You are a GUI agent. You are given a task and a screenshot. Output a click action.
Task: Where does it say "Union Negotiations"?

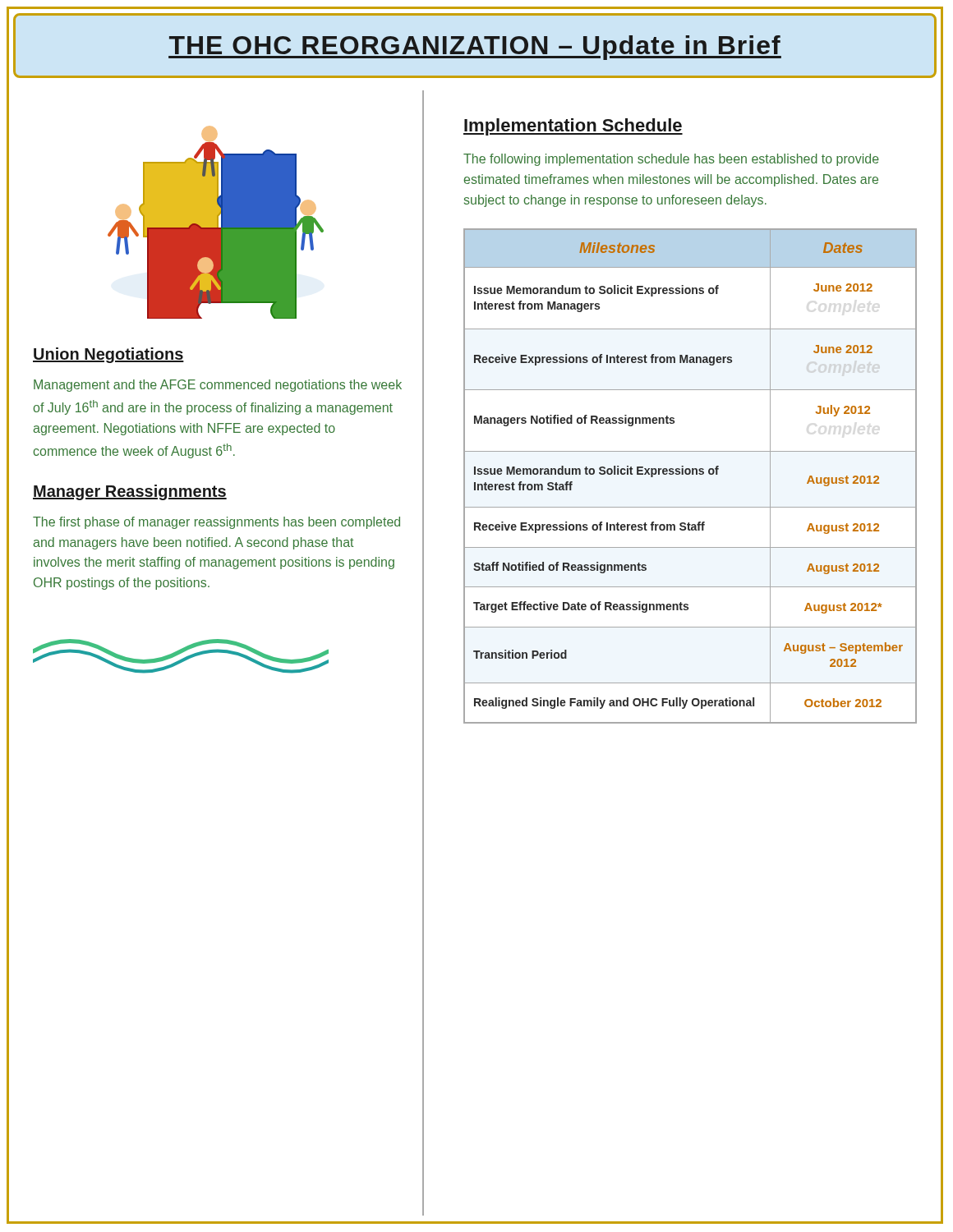108,354
